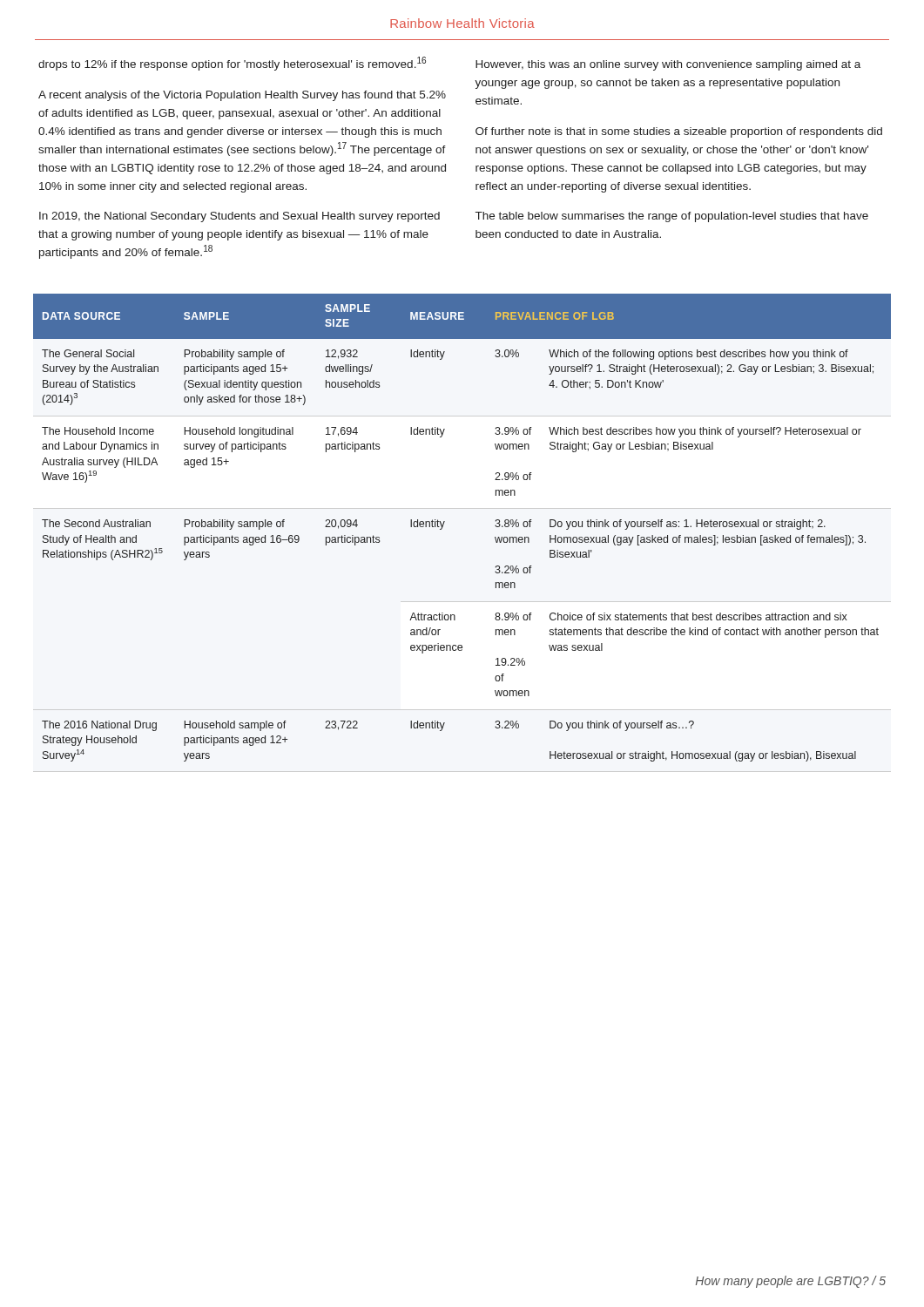Click on the text block with the text "However, this was an online survey with convenience"
The height and width of the screenshot is (1307, 924).
click(680, 83)
